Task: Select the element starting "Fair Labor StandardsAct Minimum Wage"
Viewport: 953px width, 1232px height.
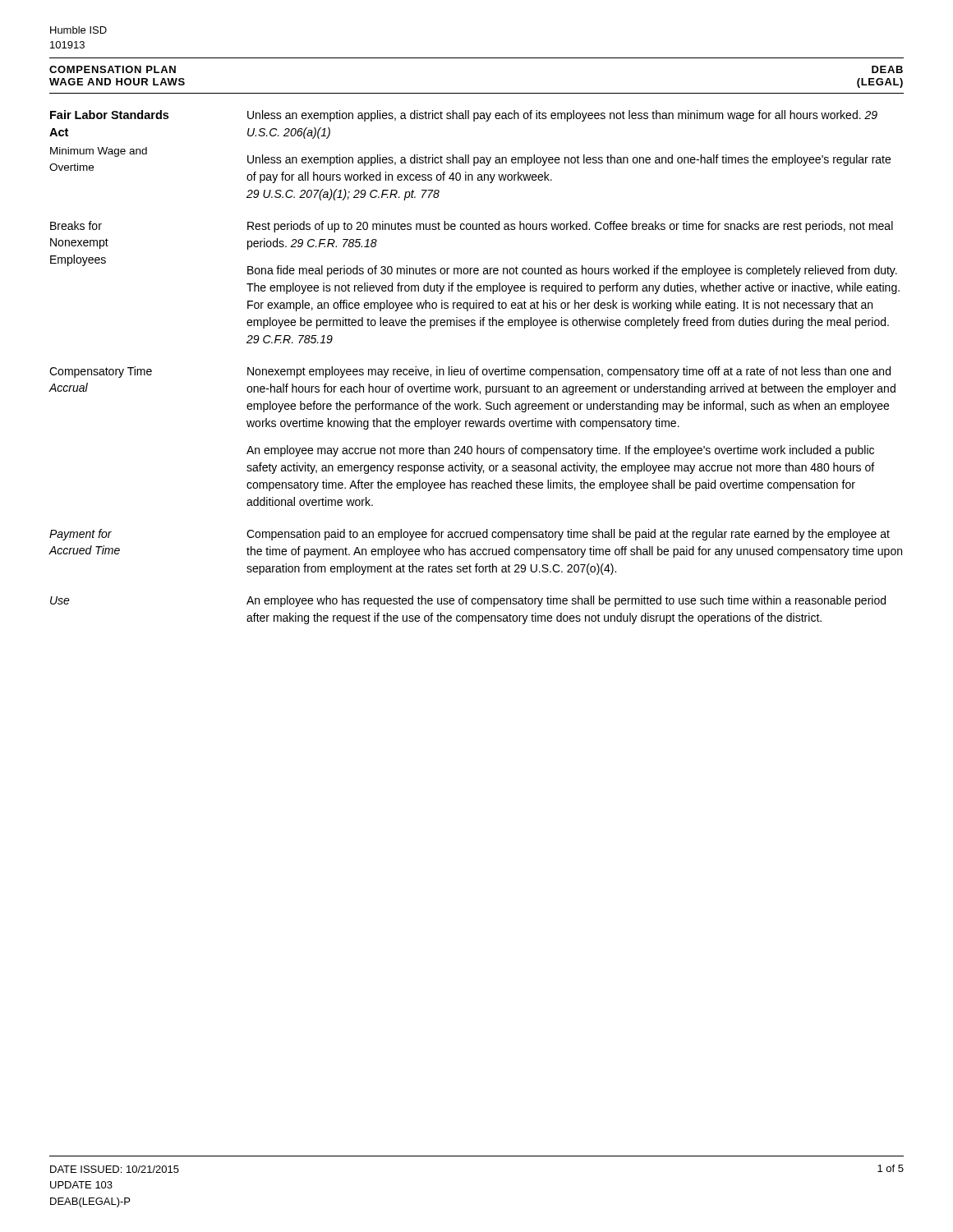Action: click(x=140, y=142)
